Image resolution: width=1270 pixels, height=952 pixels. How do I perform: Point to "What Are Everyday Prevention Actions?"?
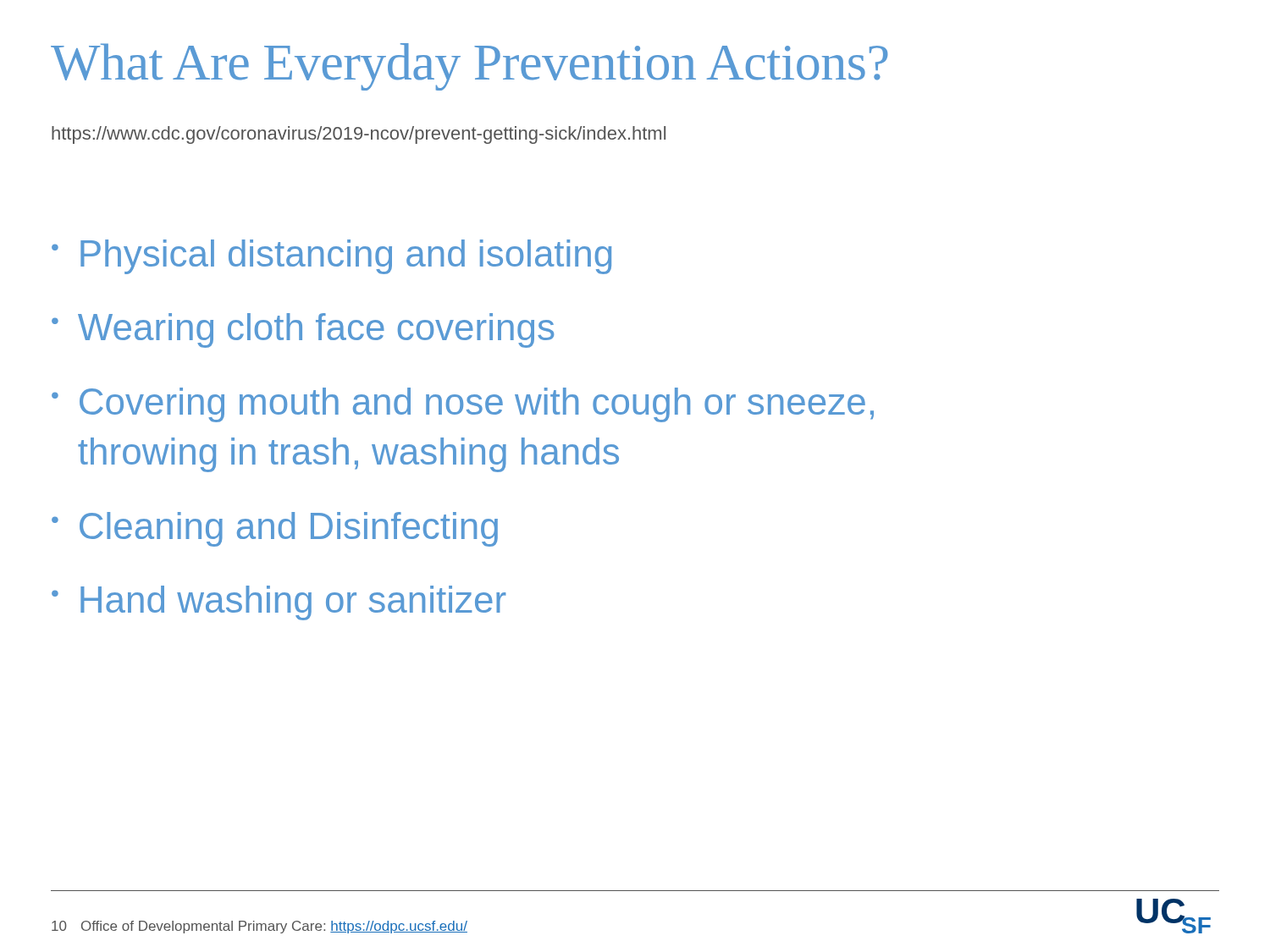coord(635,62)
